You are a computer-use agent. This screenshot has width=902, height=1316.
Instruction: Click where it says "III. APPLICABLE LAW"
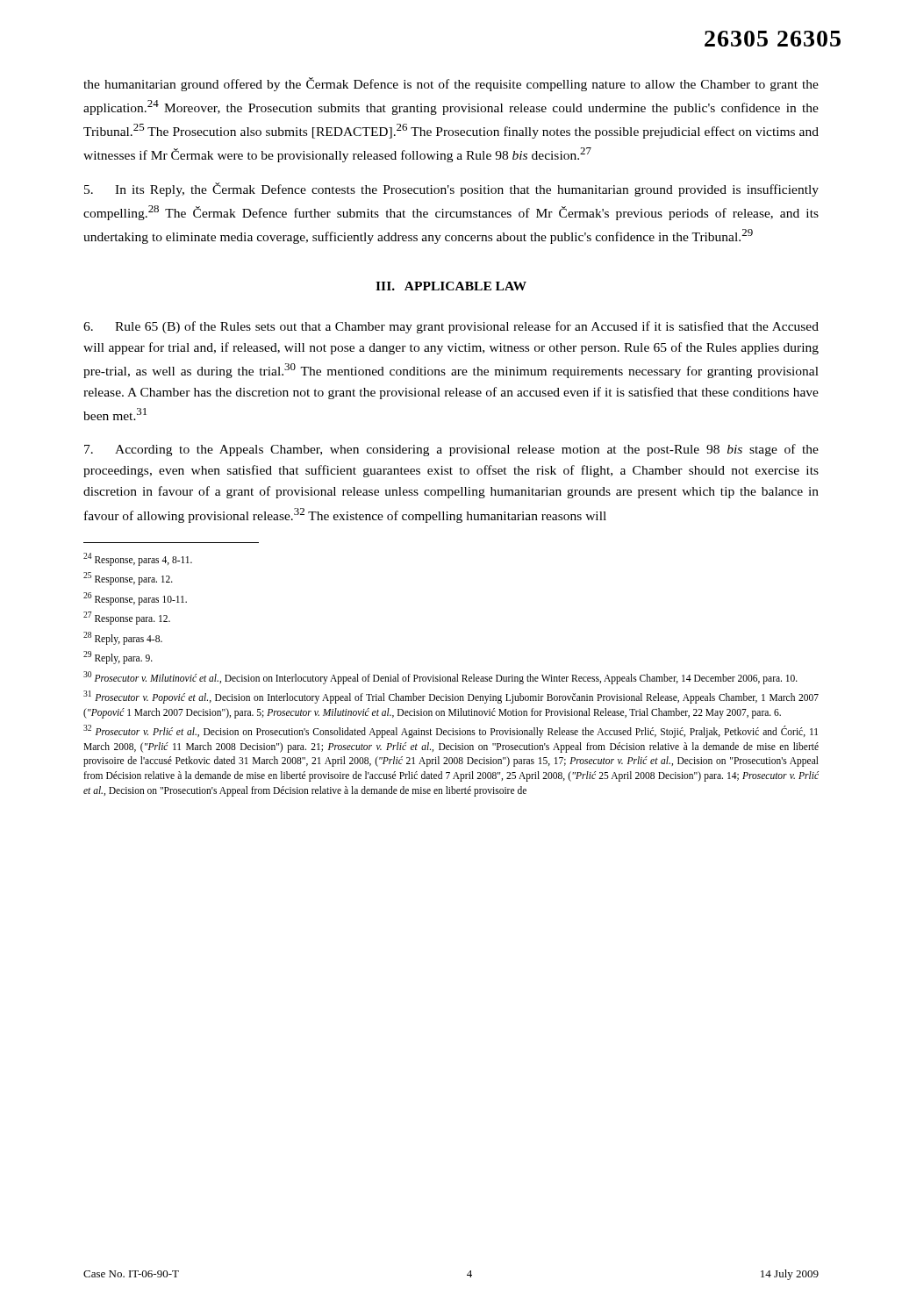[x=451, y=286]
